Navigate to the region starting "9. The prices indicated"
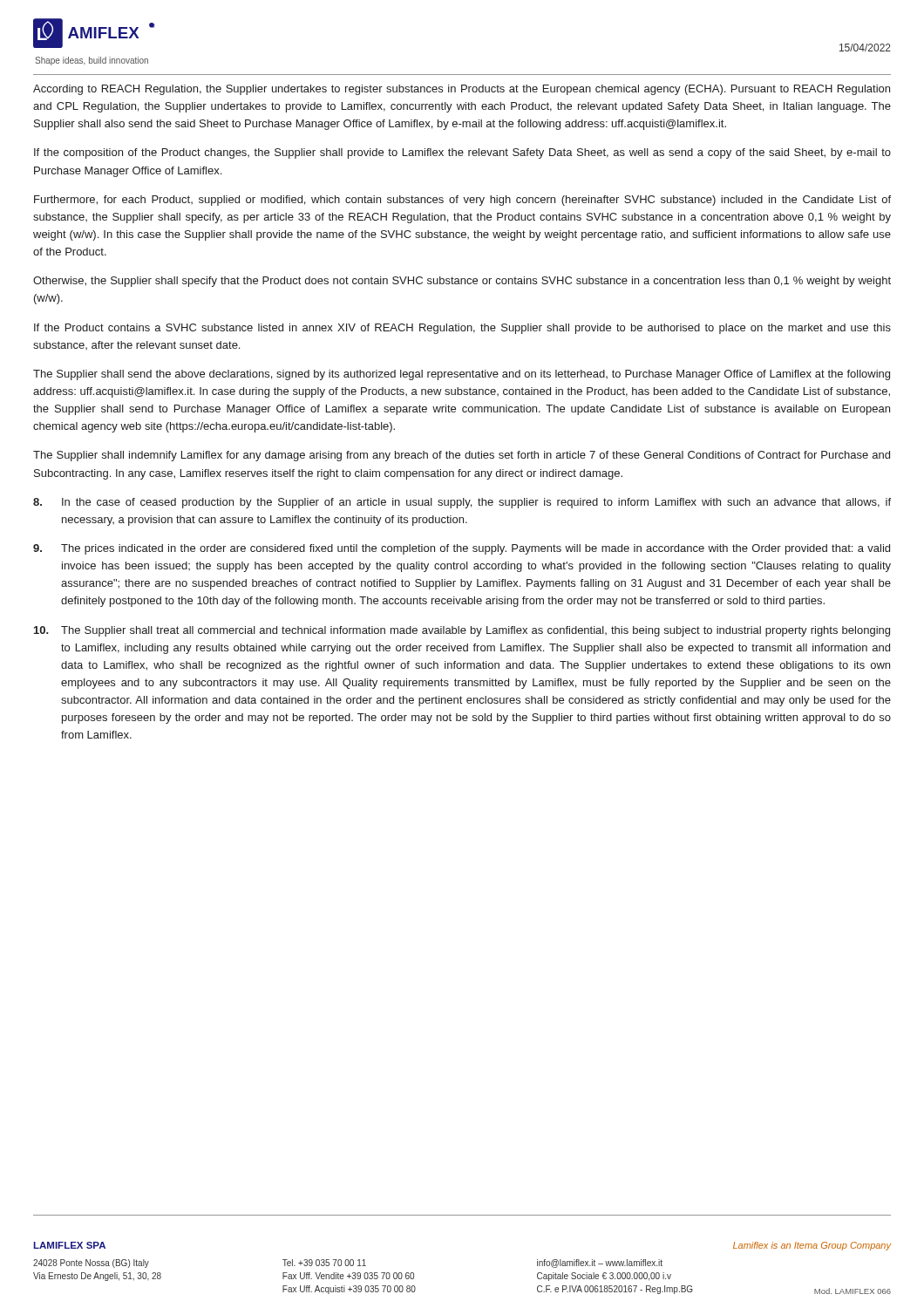This screenshot has height=1308, width=924. tap(462, 575)
